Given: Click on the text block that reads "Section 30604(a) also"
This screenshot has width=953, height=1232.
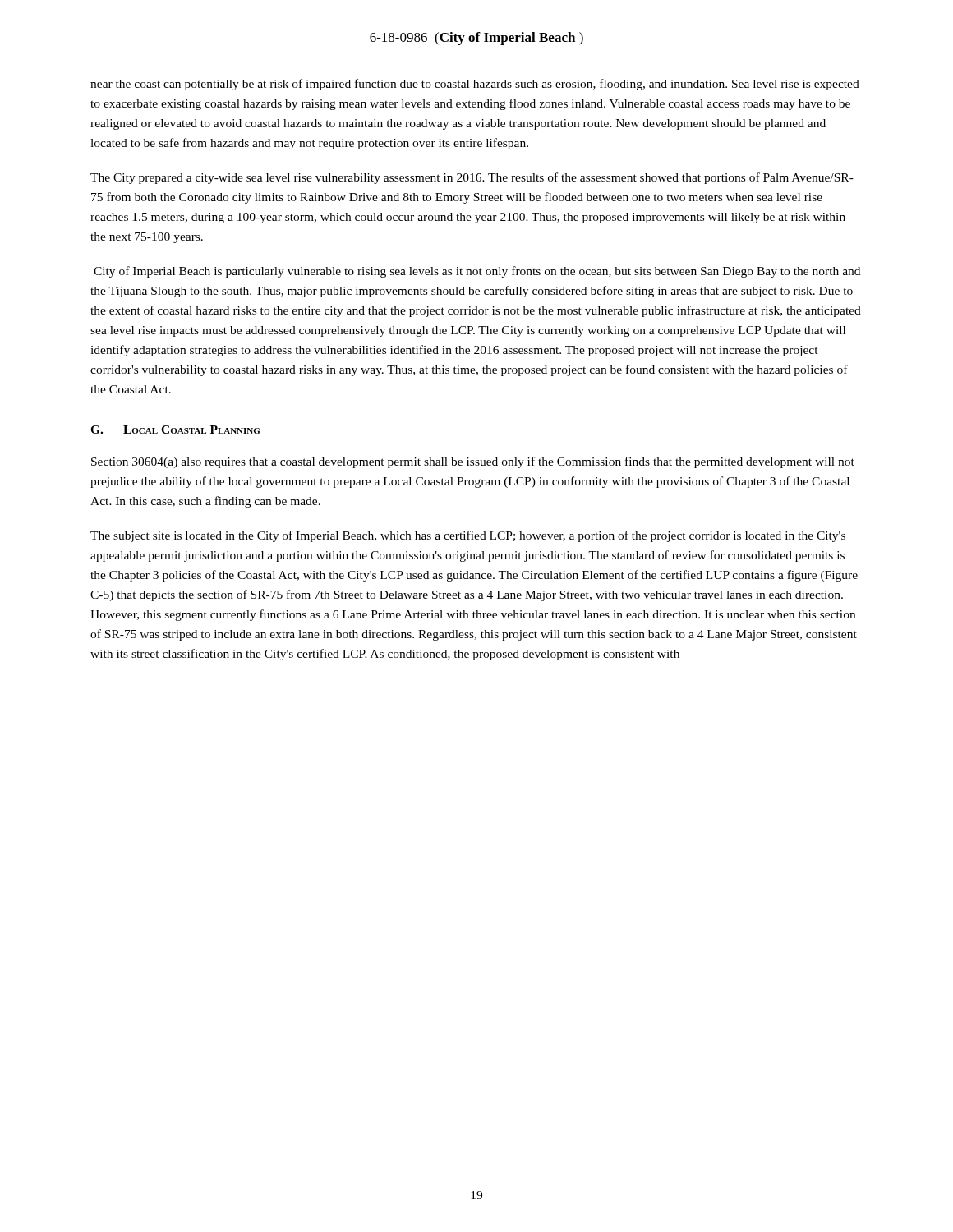Looking at the screenshot, I should (472, 481).
